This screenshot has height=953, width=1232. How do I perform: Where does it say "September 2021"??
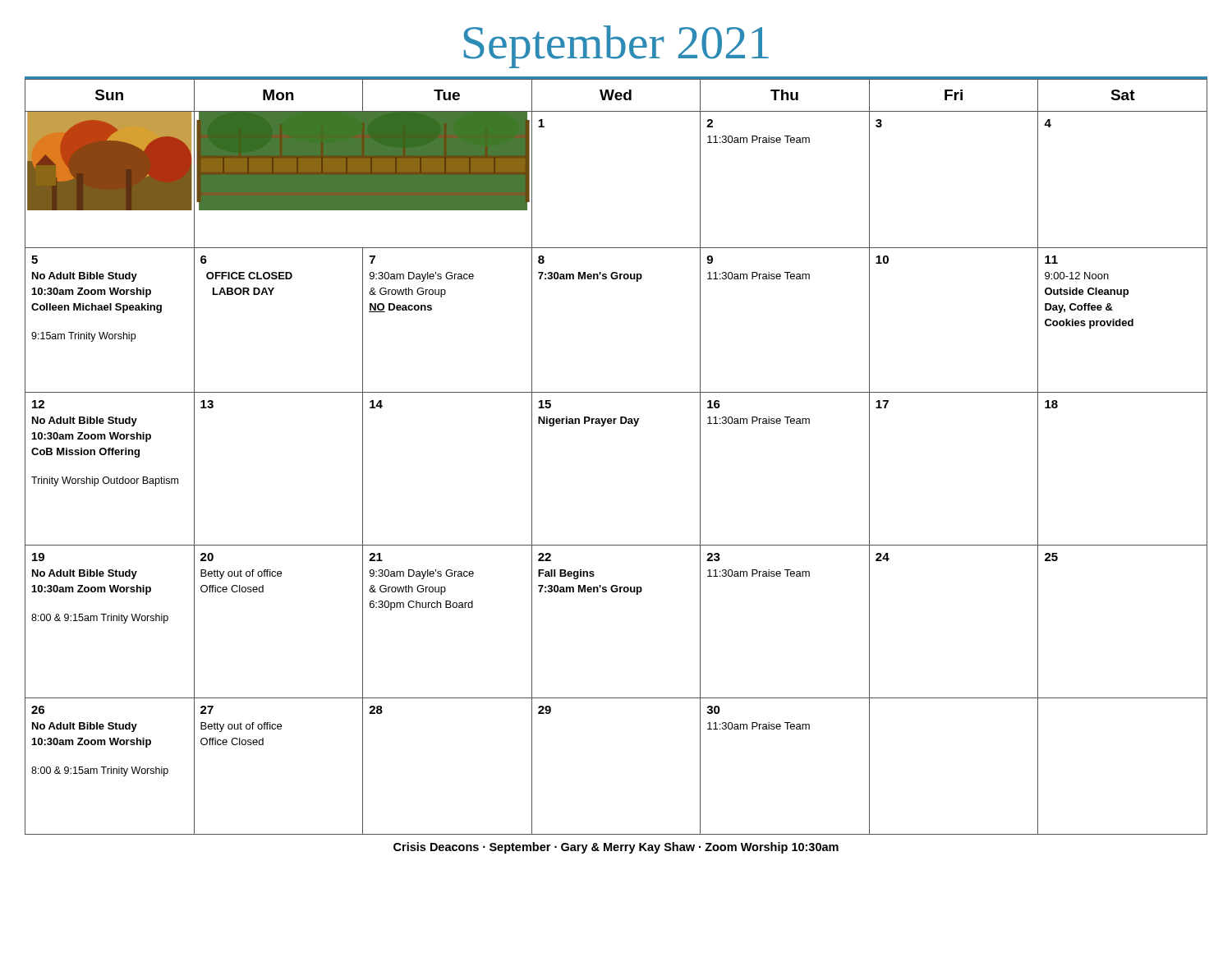pos(616,42)
